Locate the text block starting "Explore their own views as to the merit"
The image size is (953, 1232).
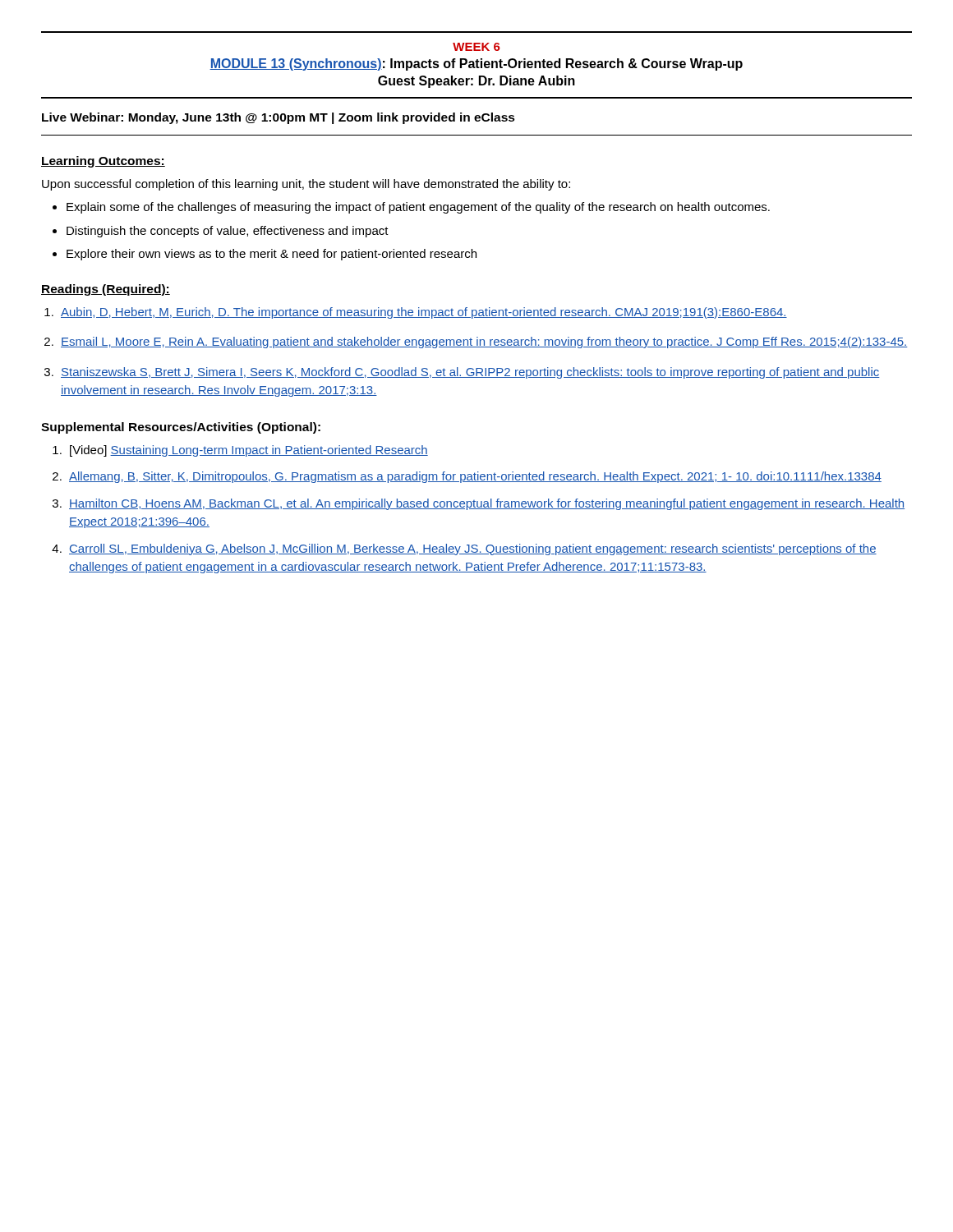click(272, 253)
